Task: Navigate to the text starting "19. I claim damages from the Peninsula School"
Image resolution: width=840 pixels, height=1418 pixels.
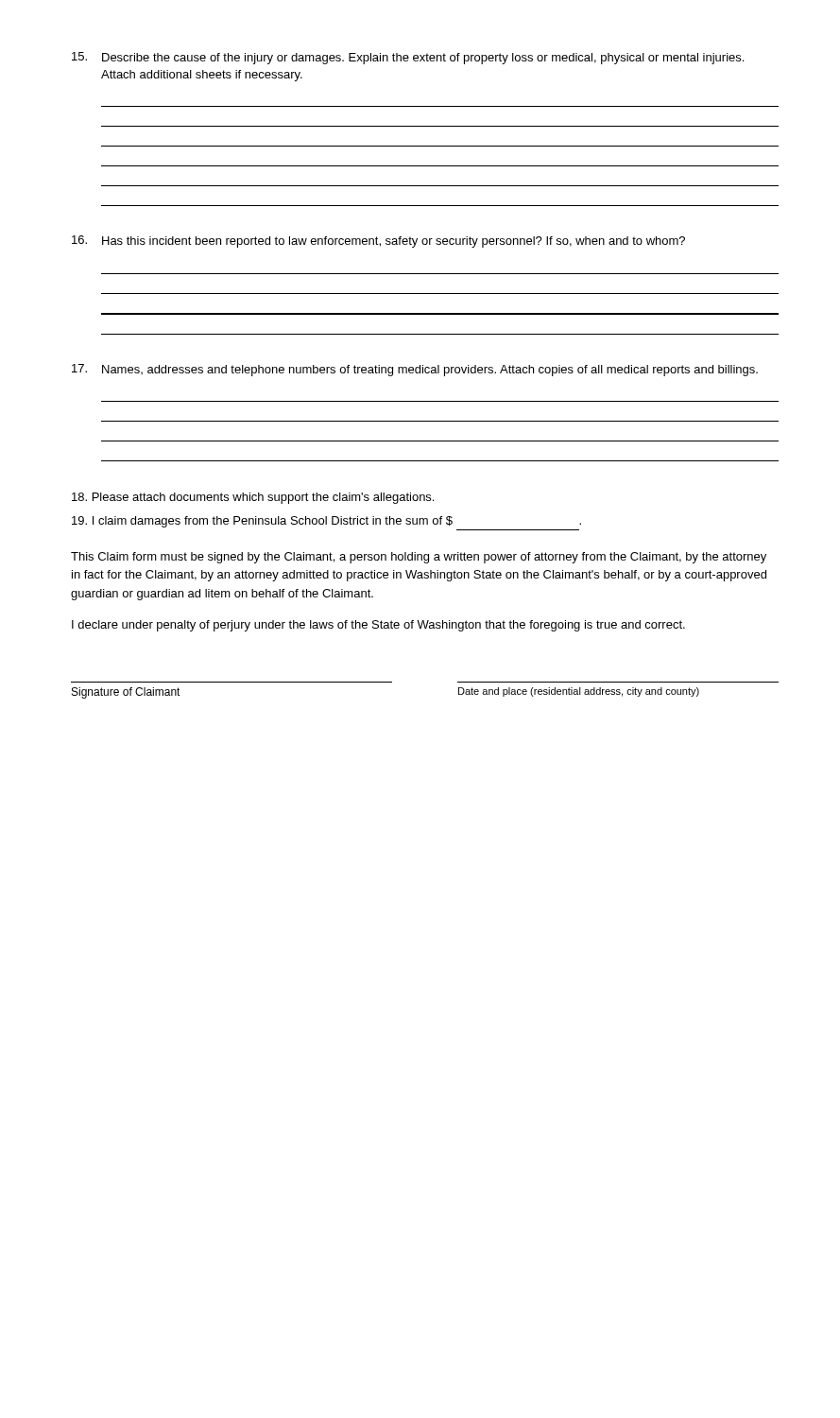Action: pos(327,522)
